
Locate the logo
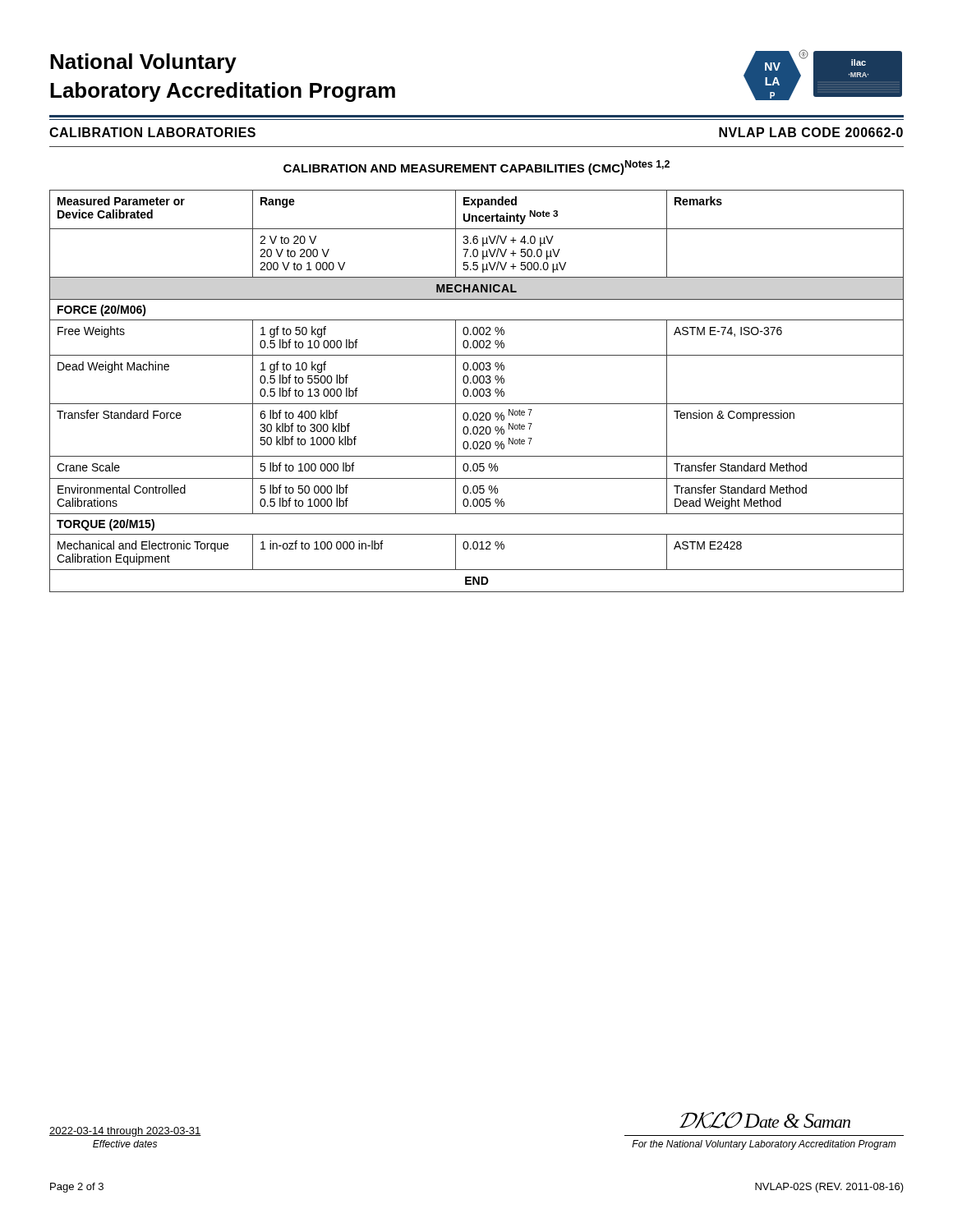[817, 77]
